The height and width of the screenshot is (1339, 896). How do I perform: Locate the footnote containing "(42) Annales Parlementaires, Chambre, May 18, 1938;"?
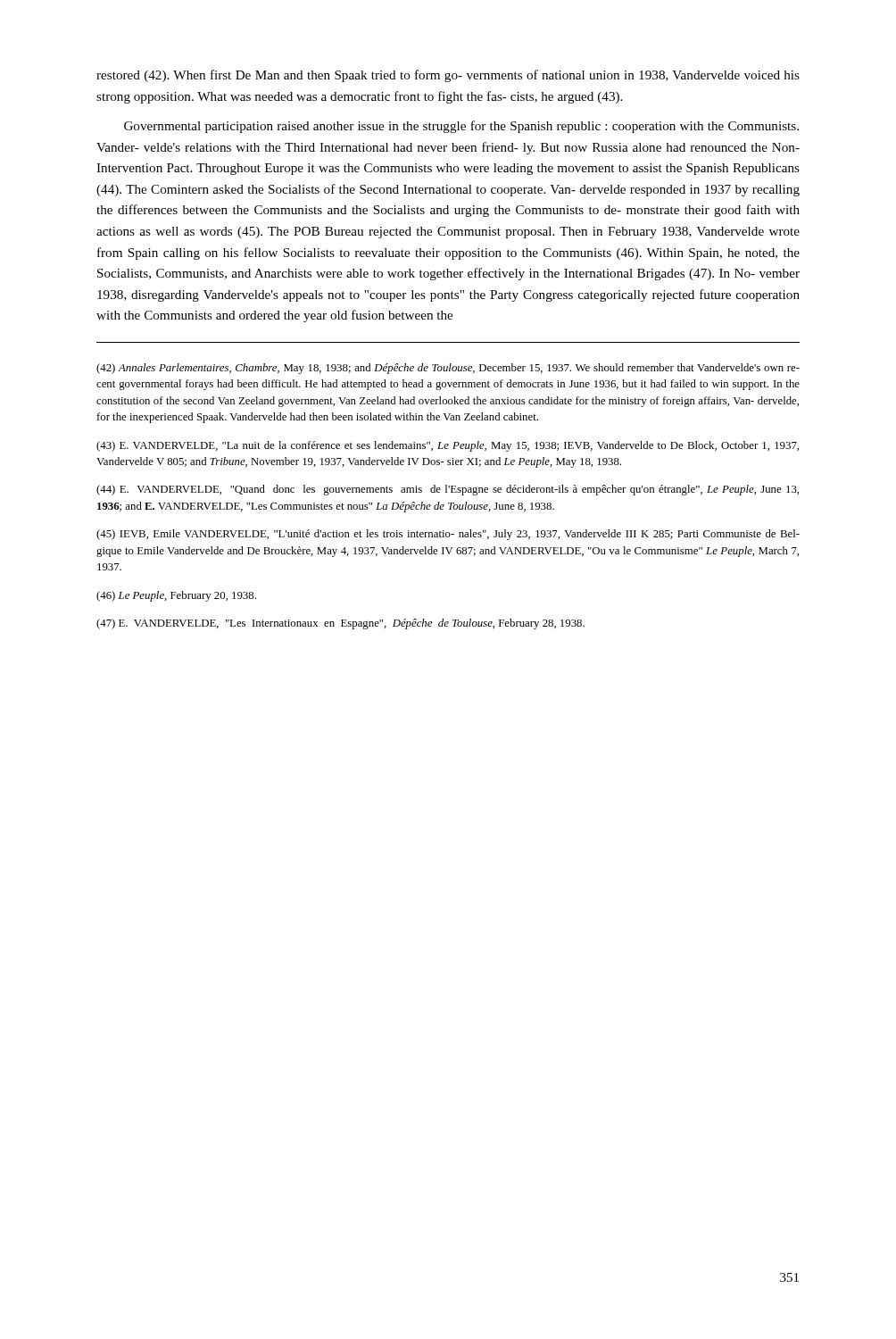(x=448, y=392)
